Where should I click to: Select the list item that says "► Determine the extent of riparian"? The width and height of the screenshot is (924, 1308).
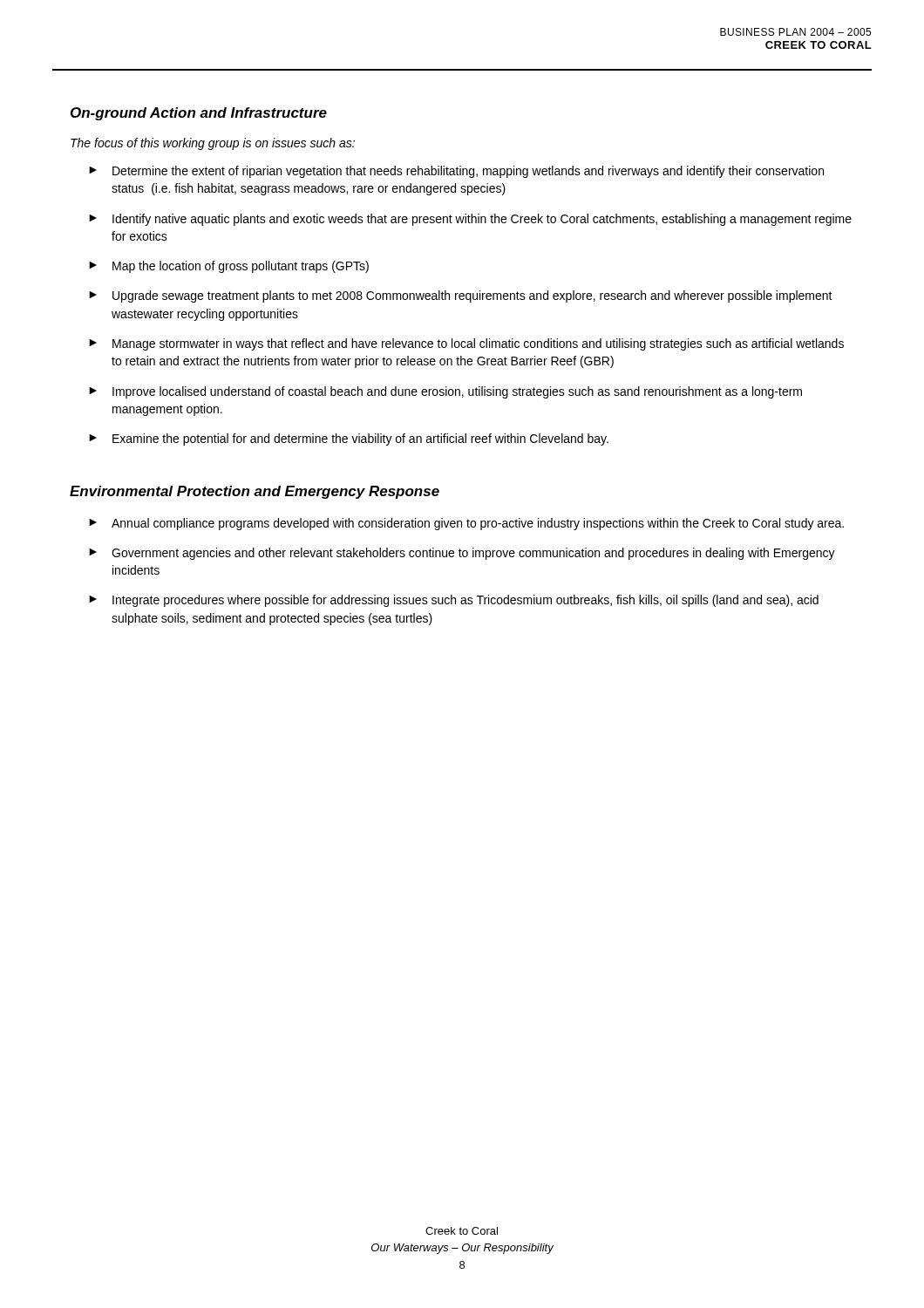[471, 180]
